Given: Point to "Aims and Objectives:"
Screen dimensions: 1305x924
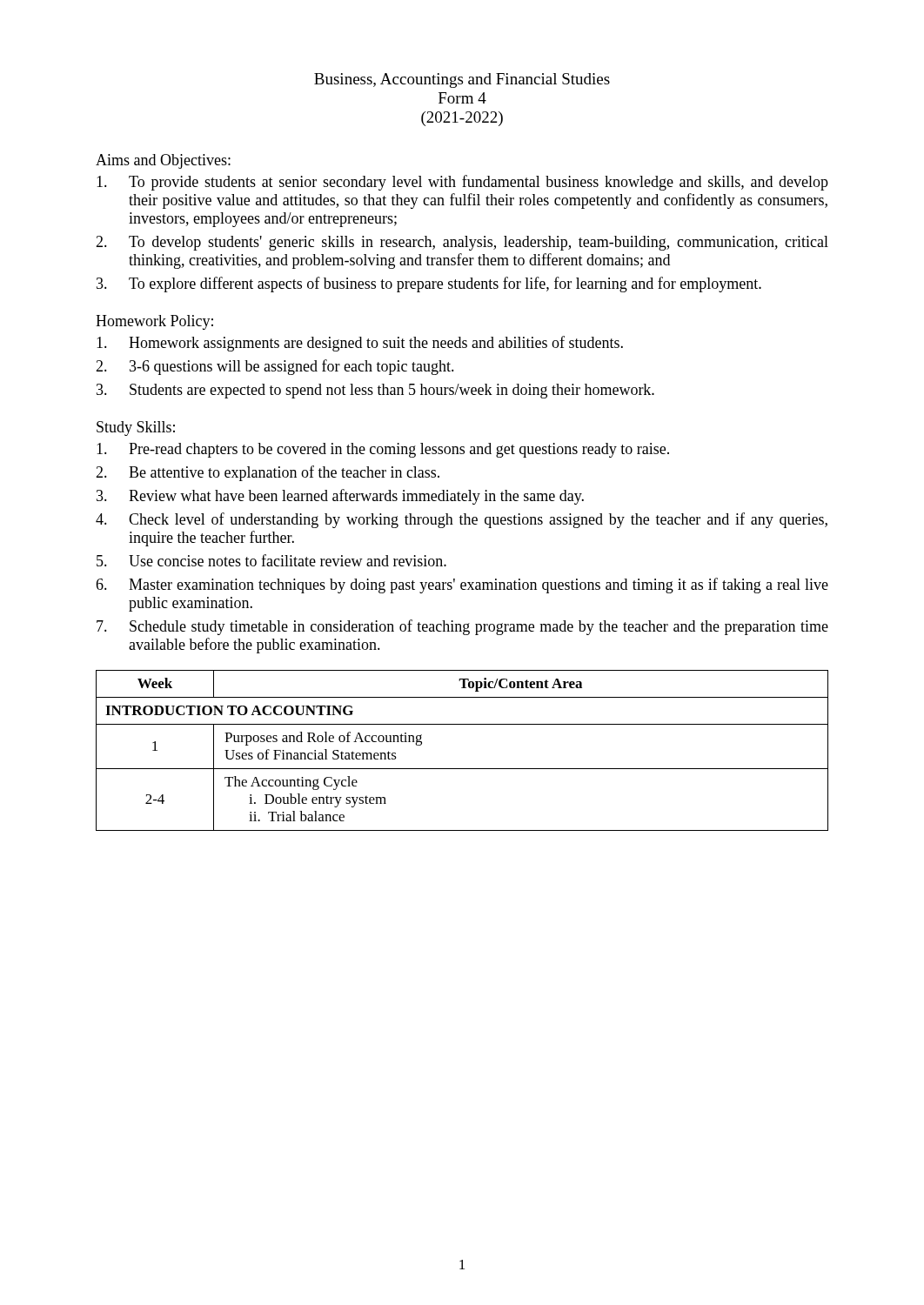Looking at the screenshot, I should pos(164,160).
